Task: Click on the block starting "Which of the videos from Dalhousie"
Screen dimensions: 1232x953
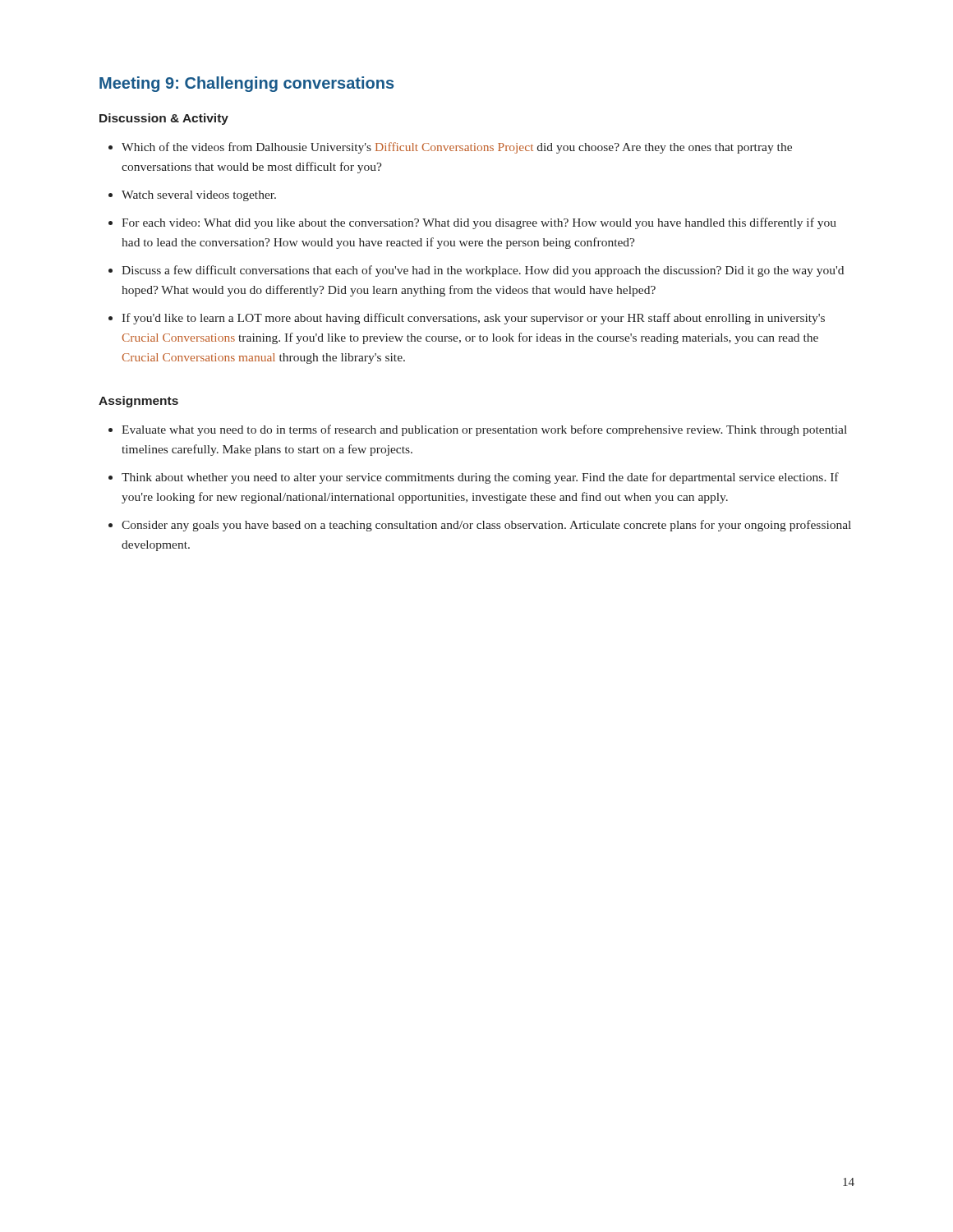Action: coord(457,156)
